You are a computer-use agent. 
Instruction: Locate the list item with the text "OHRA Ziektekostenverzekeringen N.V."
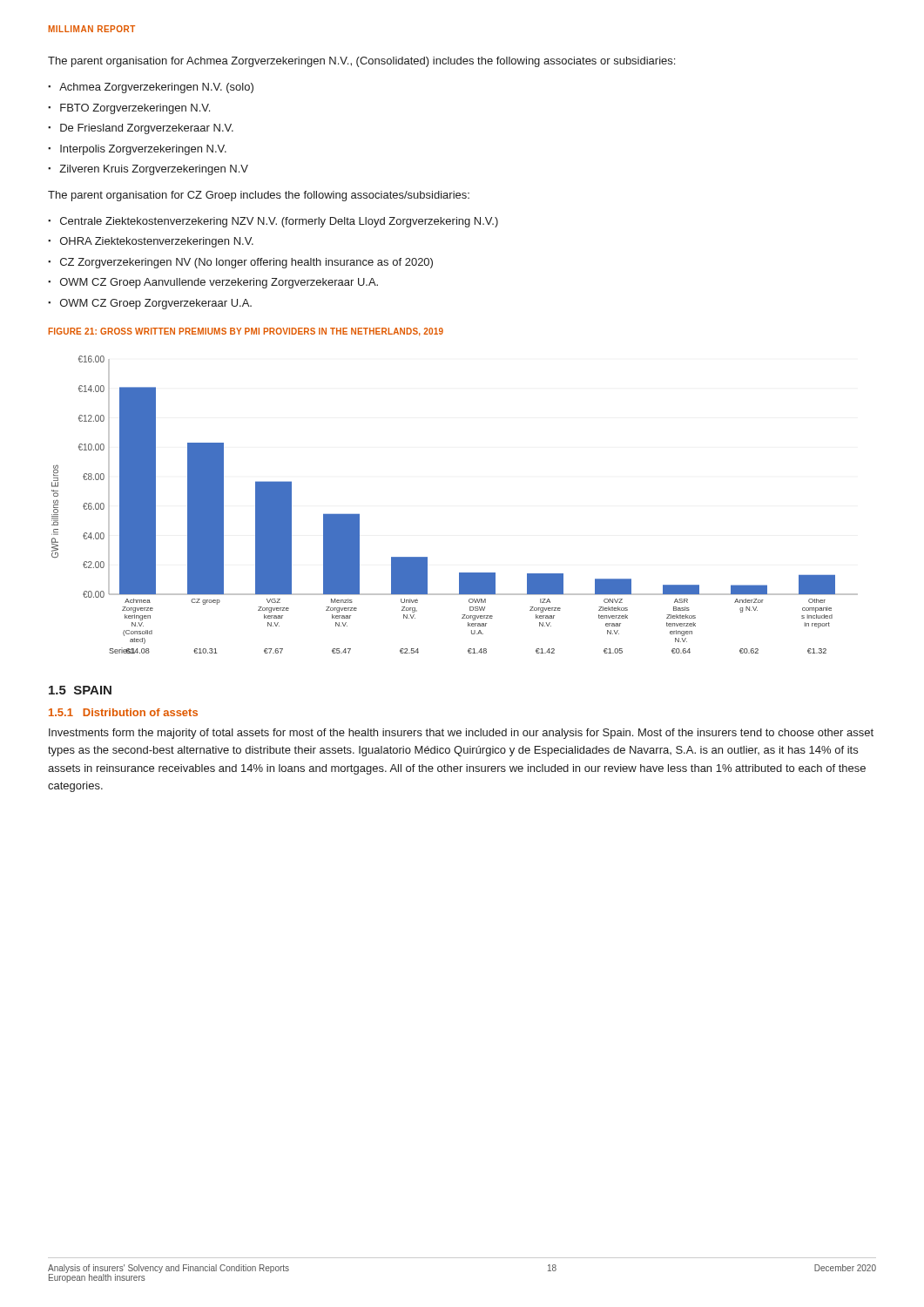(x=157, y=241)
